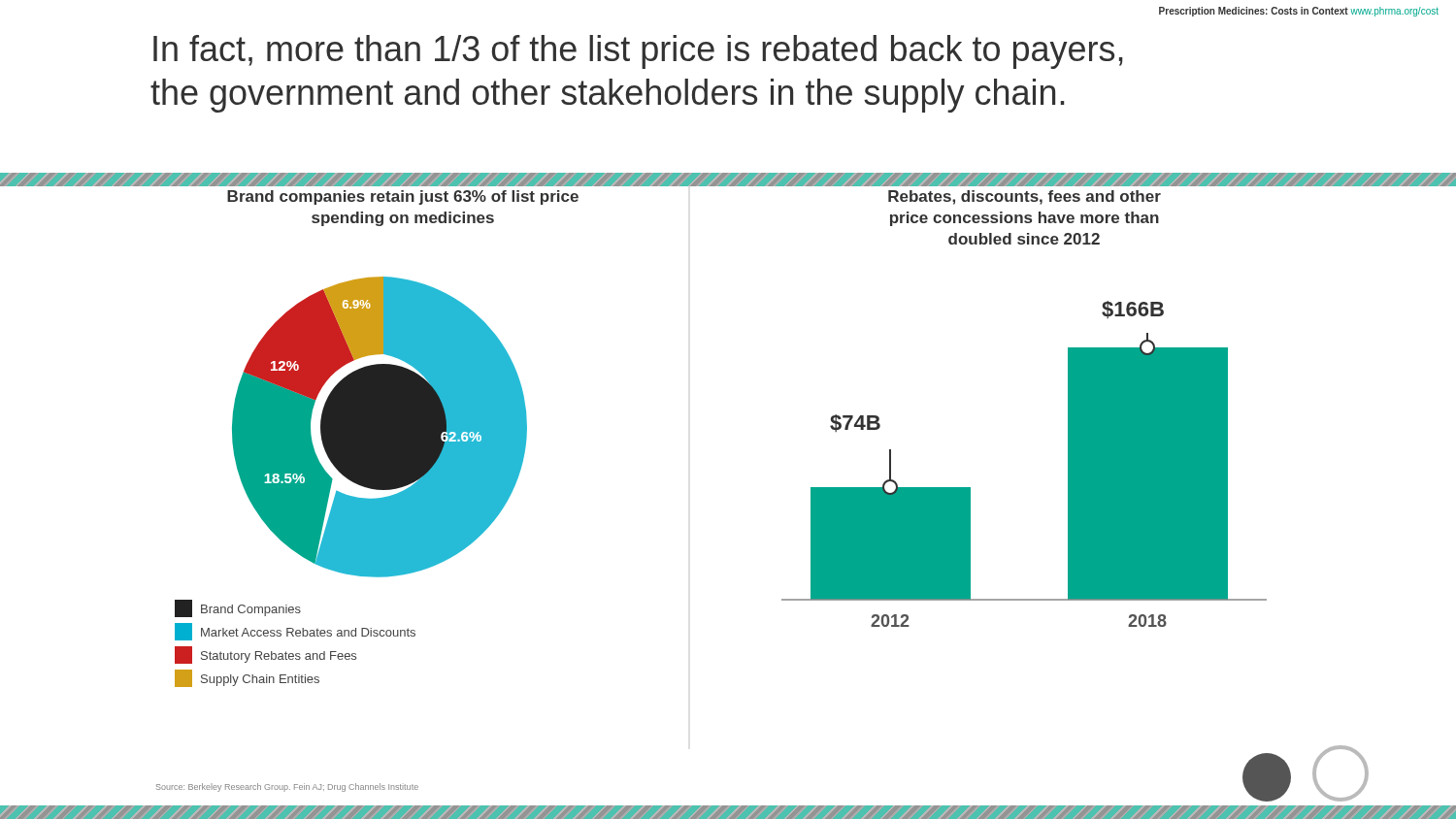
Task: Find the title that reads "In fact, more than 1/3 of the list"
Action: click(723, 71)
